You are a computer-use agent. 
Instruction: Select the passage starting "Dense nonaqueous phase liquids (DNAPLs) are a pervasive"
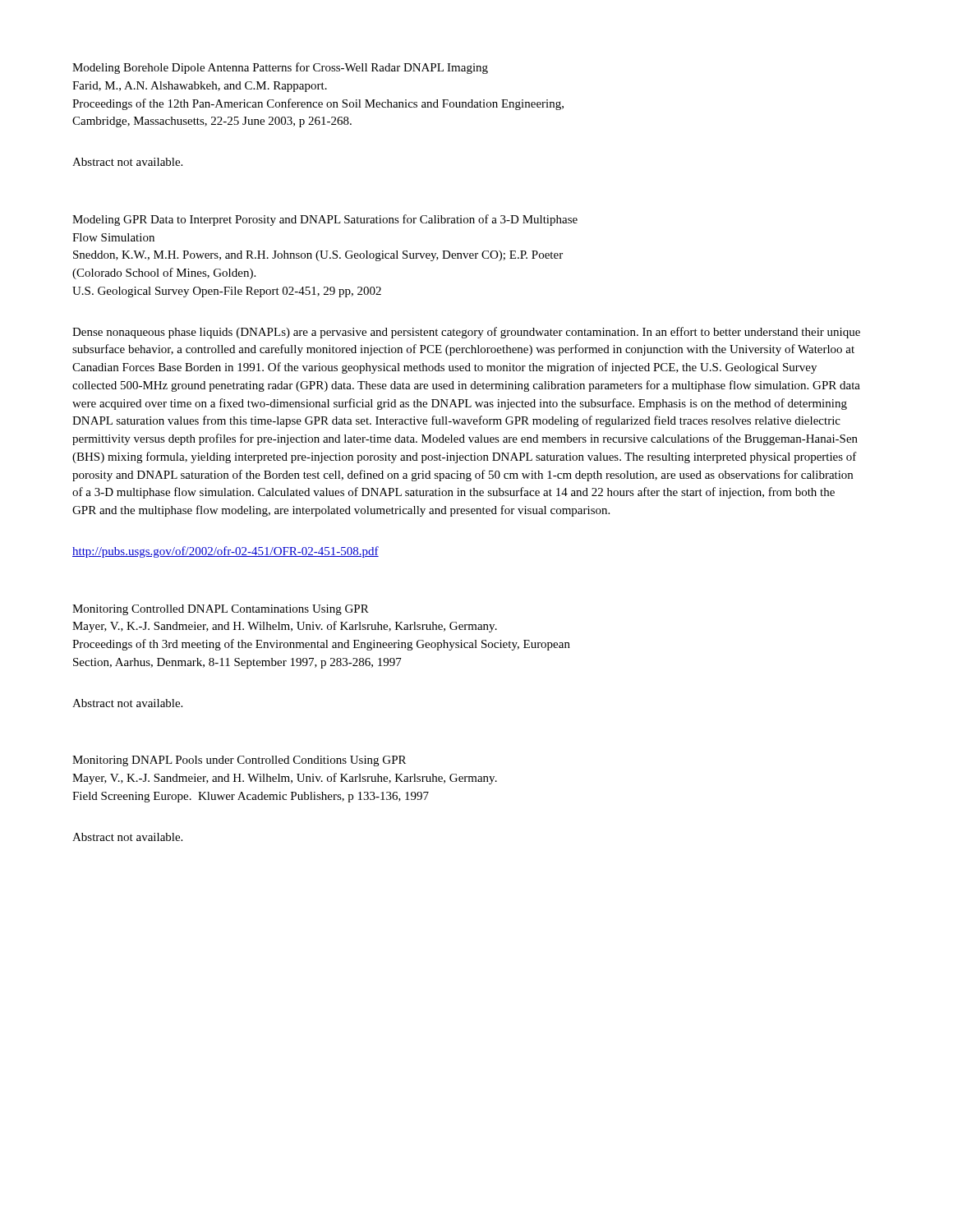click(467, 421)
